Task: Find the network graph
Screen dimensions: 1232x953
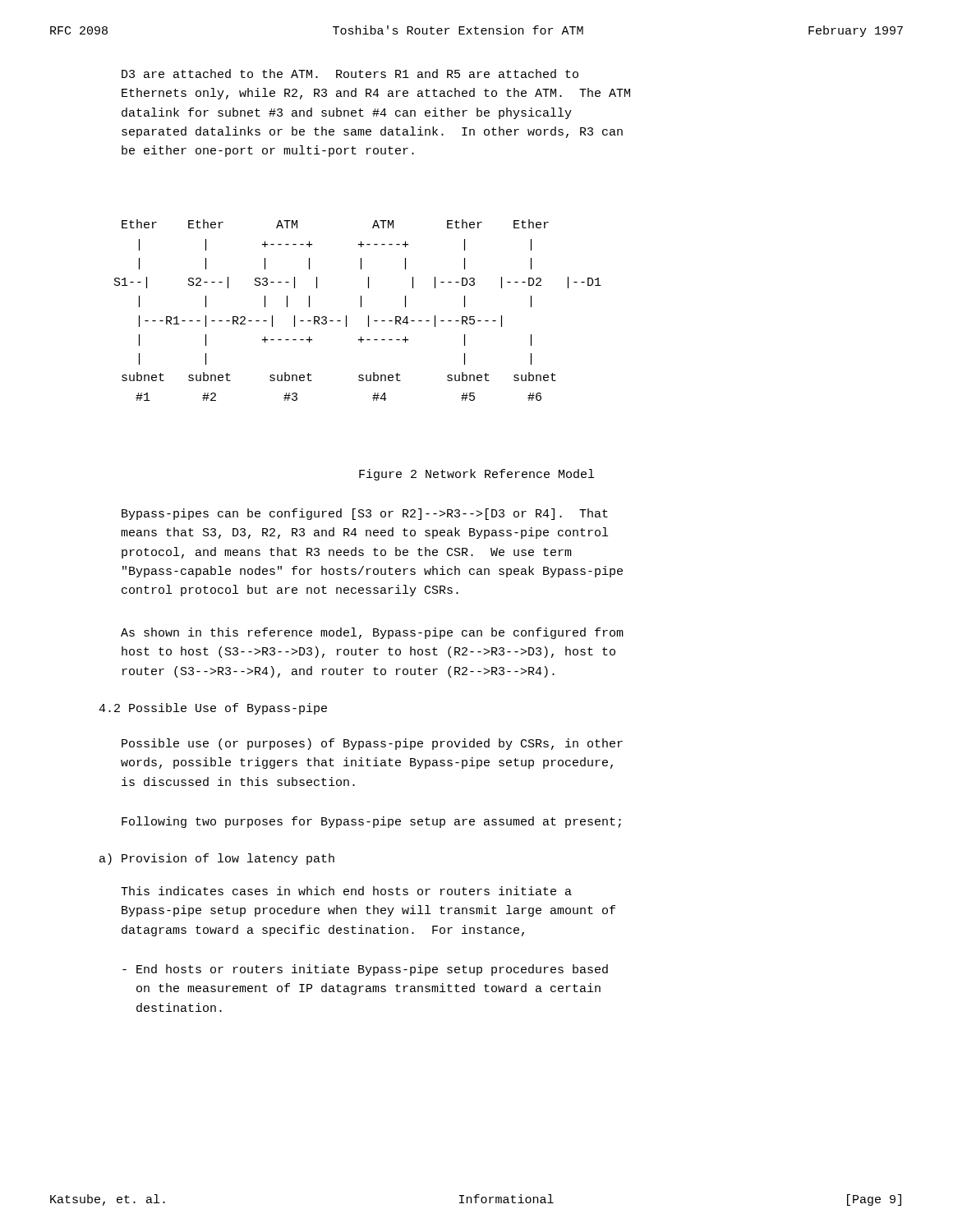Action: [x=476, y=312]
